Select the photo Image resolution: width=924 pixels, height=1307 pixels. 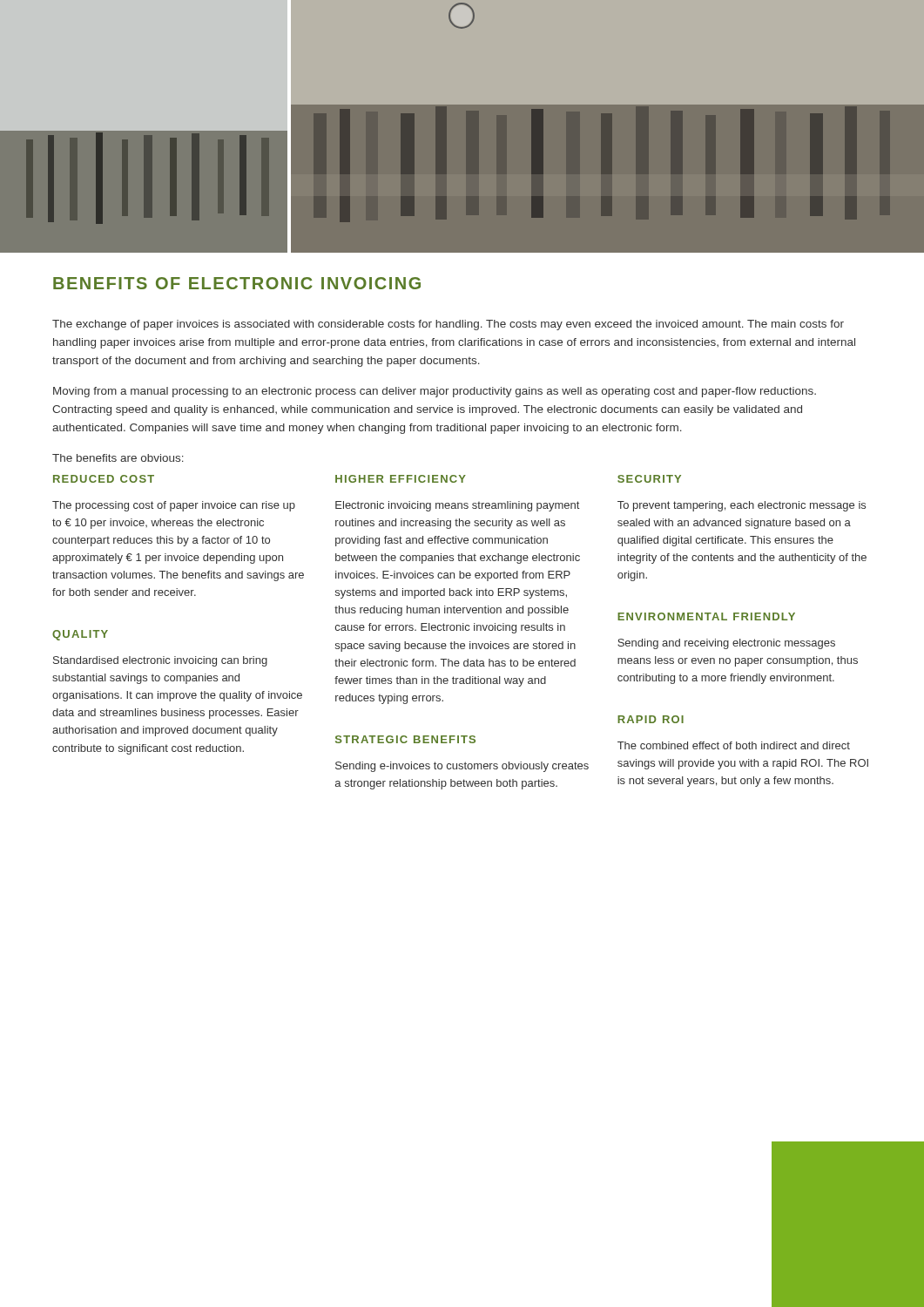pyautogui.click(x=462, y=126)
